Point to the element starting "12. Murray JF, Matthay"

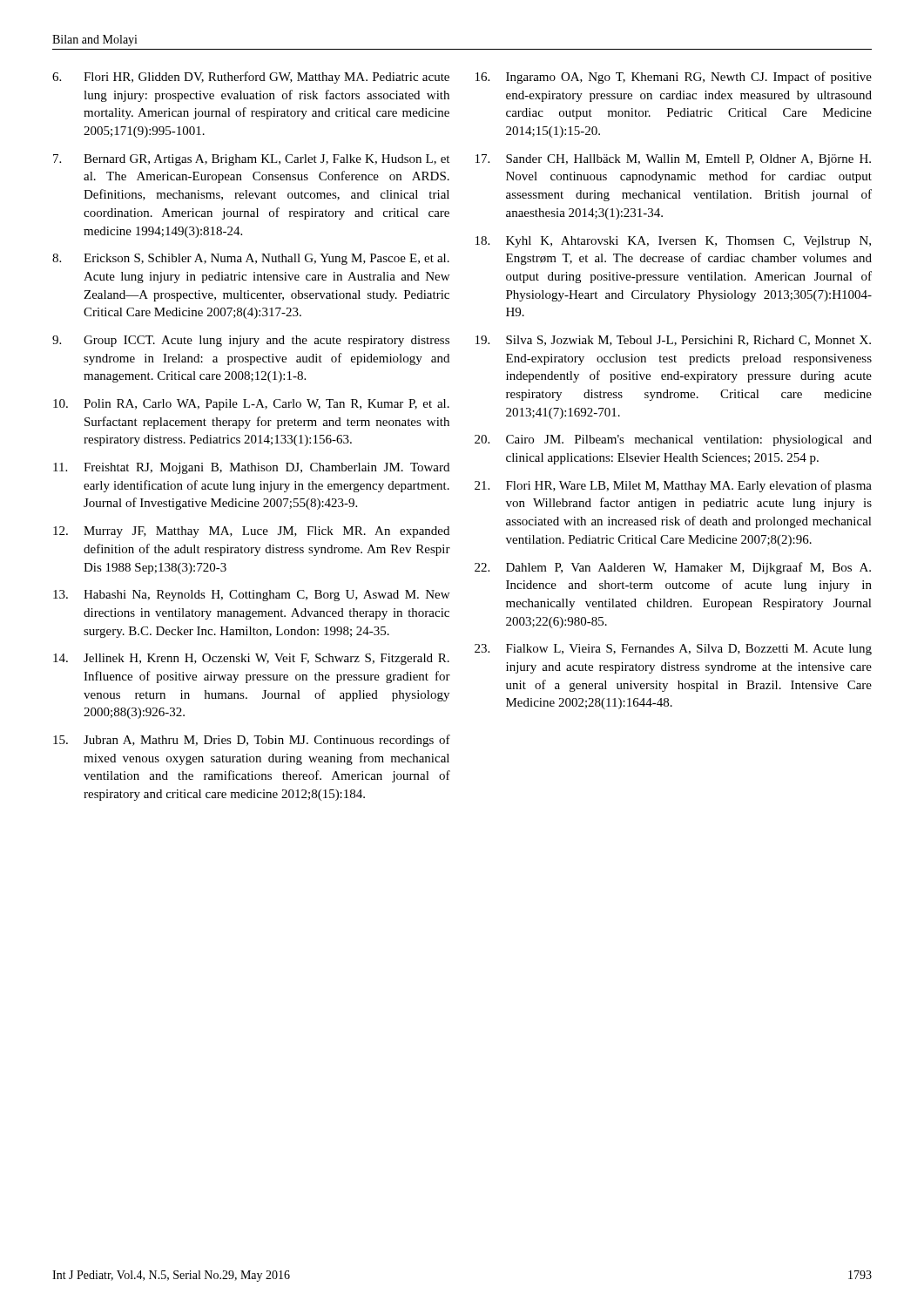[251, 549]
